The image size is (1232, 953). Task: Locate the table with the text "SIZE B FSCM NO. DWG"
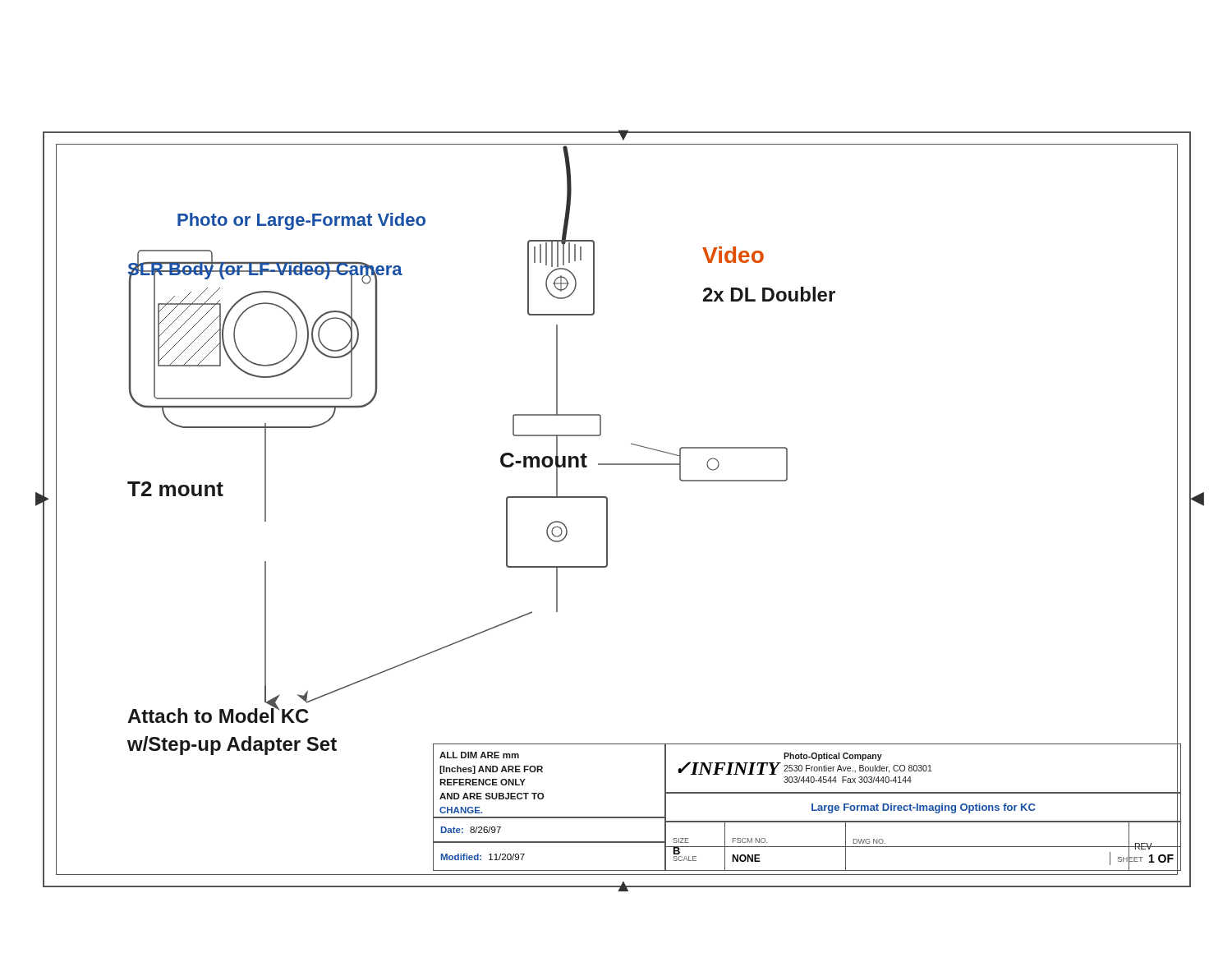click(923, 846)
